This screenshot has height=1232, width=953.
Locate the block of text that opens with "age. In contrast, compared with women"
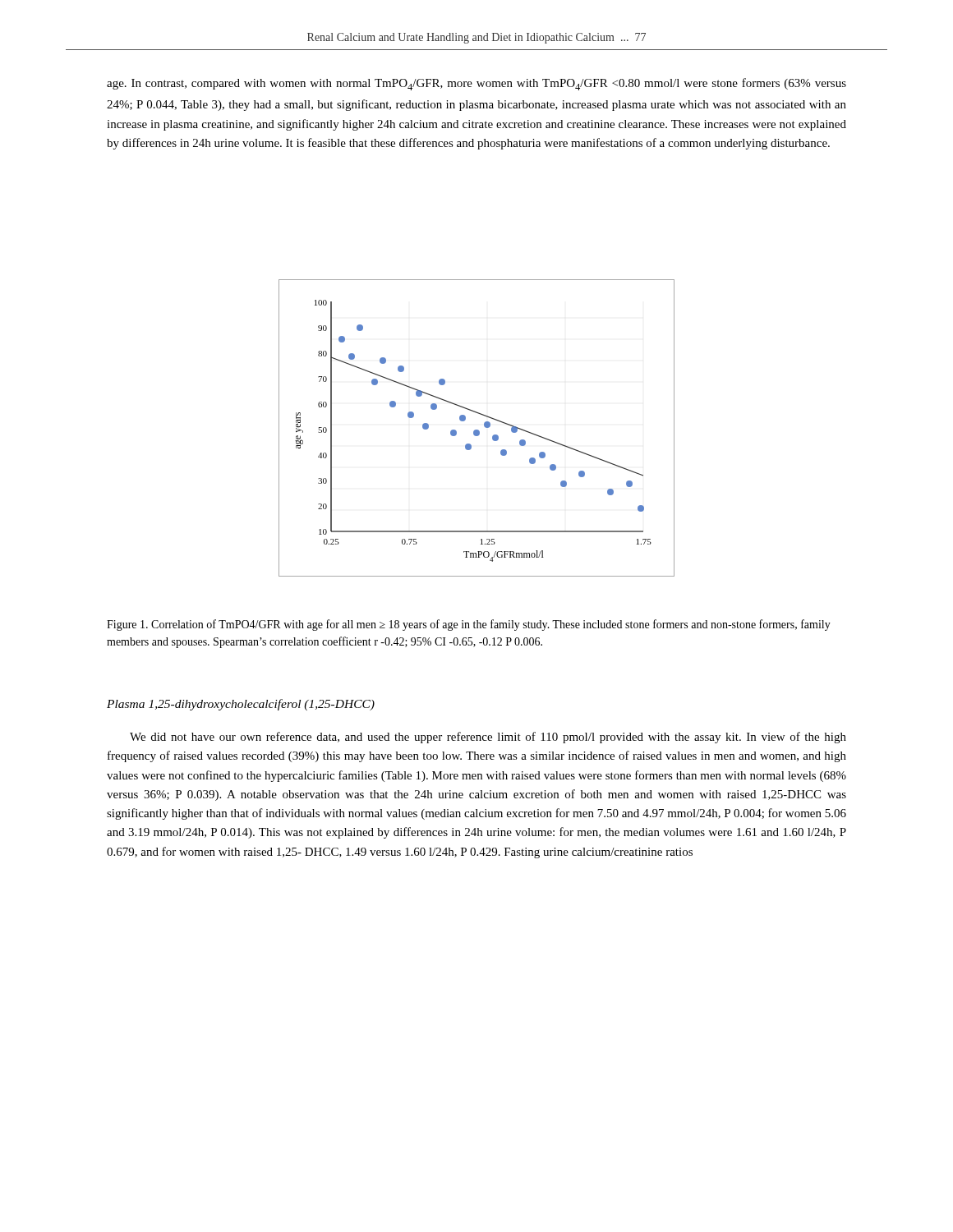[476, 113]
